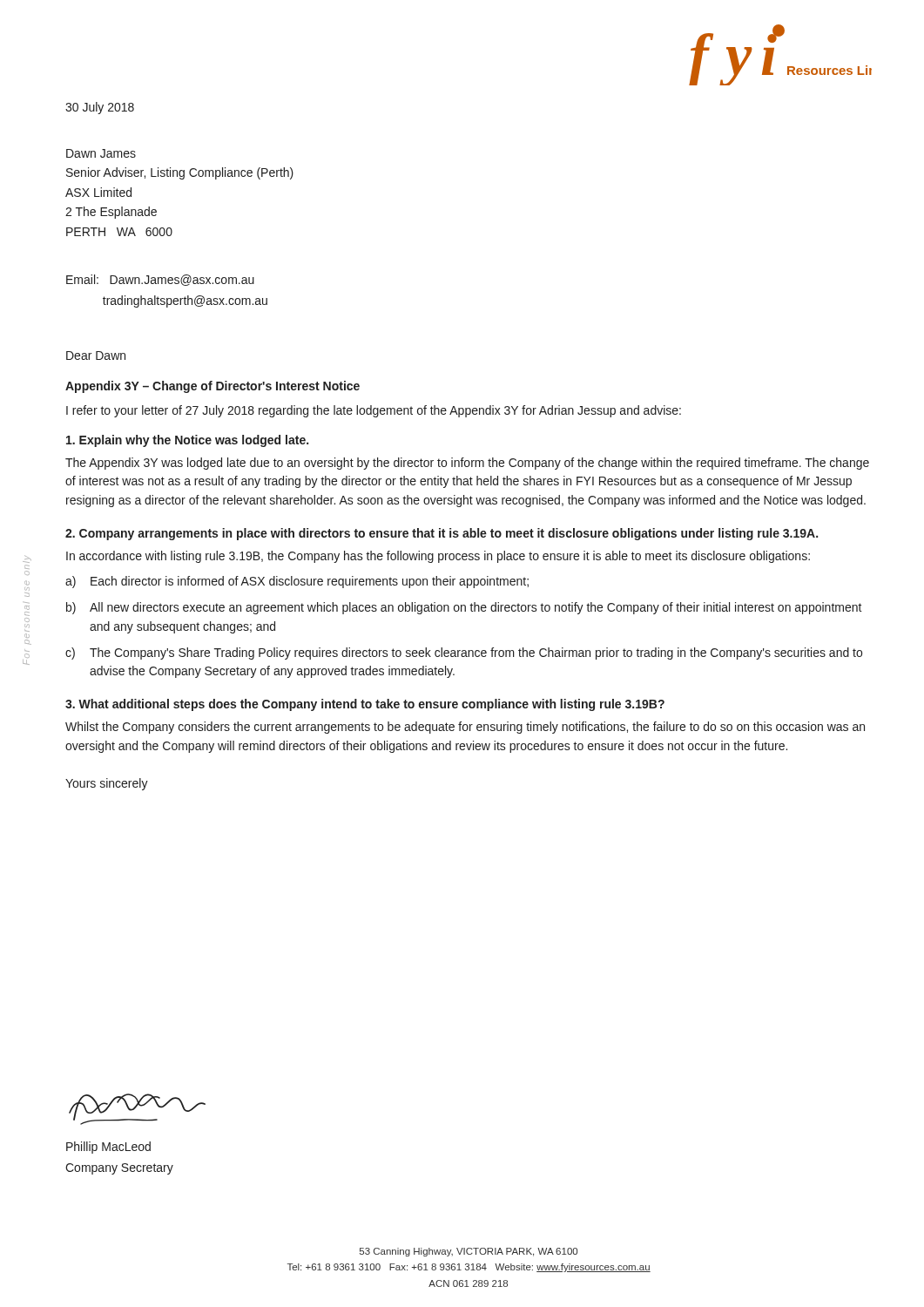Locate the block of text that opens with "a) Each director is informed of ASX"
Viewport: 924px width, 1307px height.
[x=469, y=582]
